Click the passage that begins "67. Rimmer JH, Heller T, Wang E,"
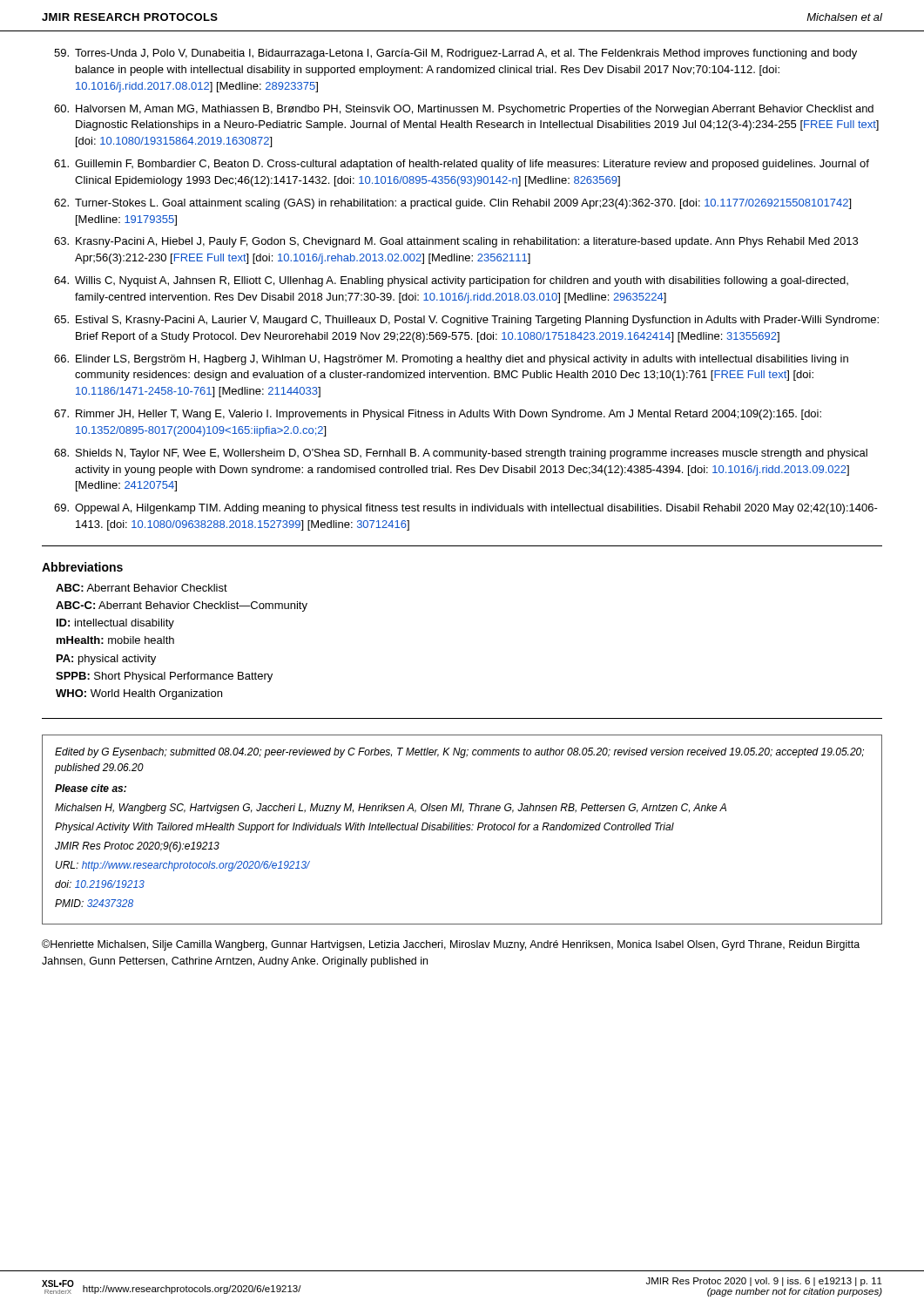Image resolution: width=924 pixels, height=1307 pixels. coord(462,422)
